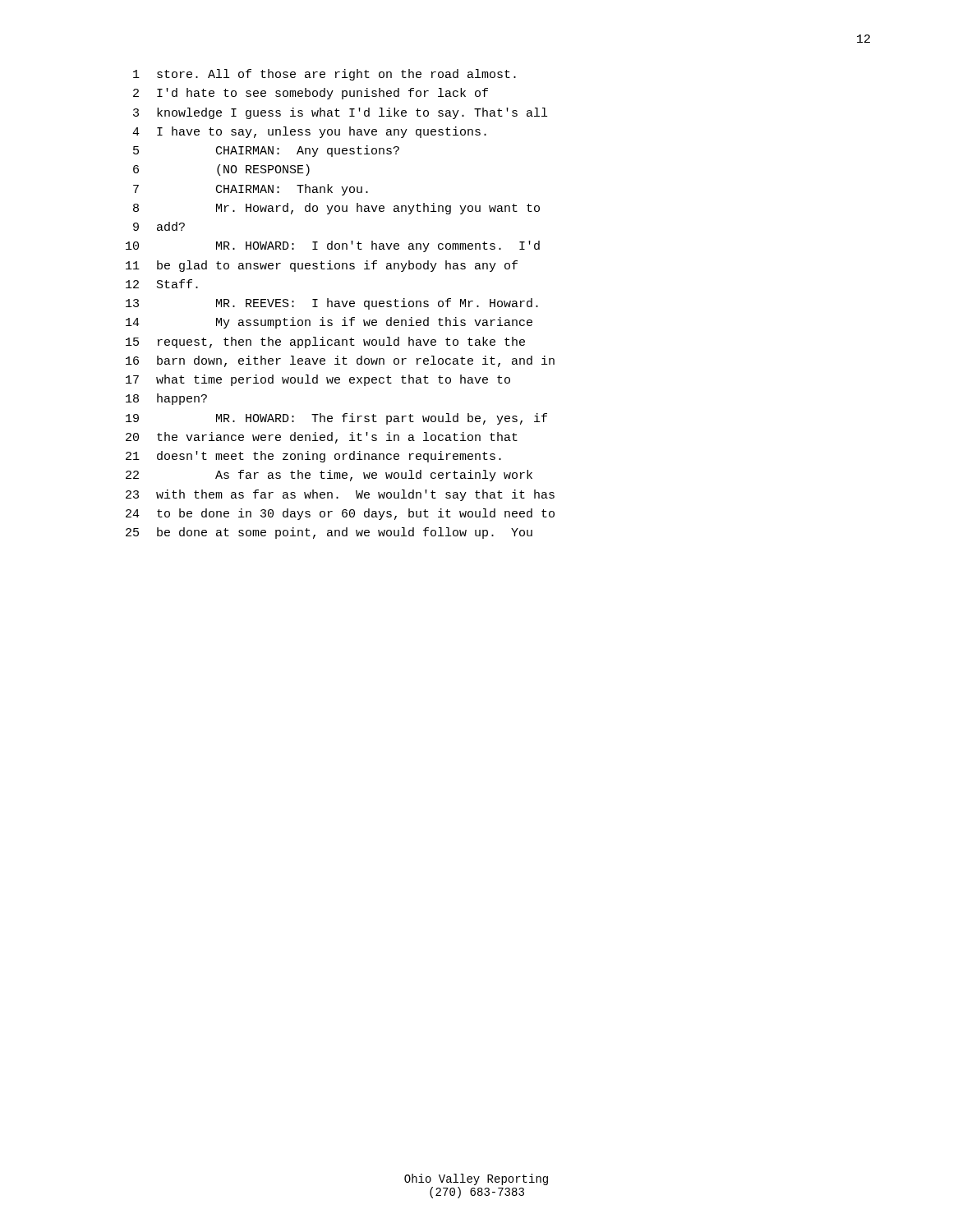Click on the block starting "19 MR. HOWARD: The first part would be,"

[x=481, y=419]
